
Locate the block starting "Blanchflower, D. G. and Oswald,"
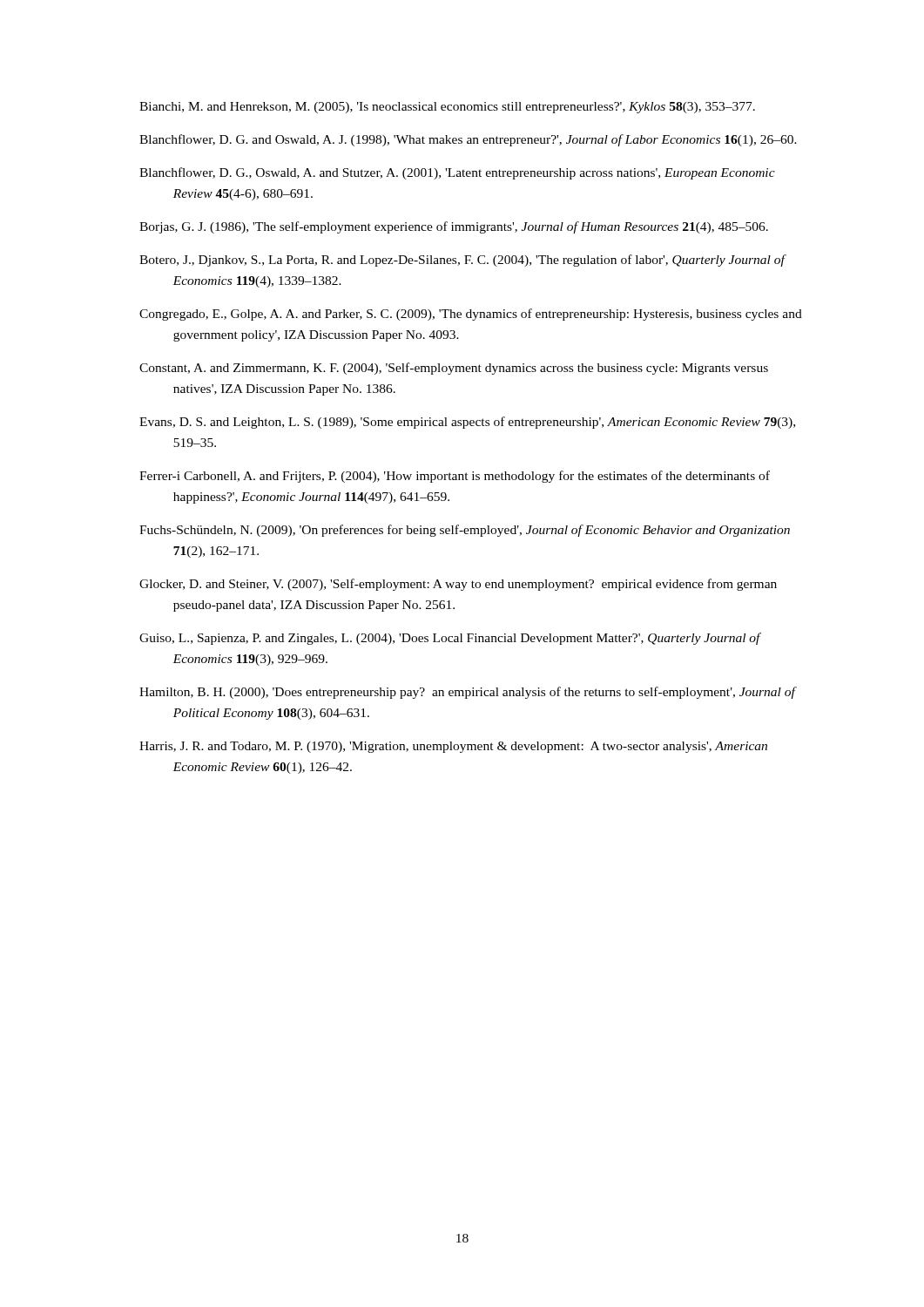(x=468, y=139)
